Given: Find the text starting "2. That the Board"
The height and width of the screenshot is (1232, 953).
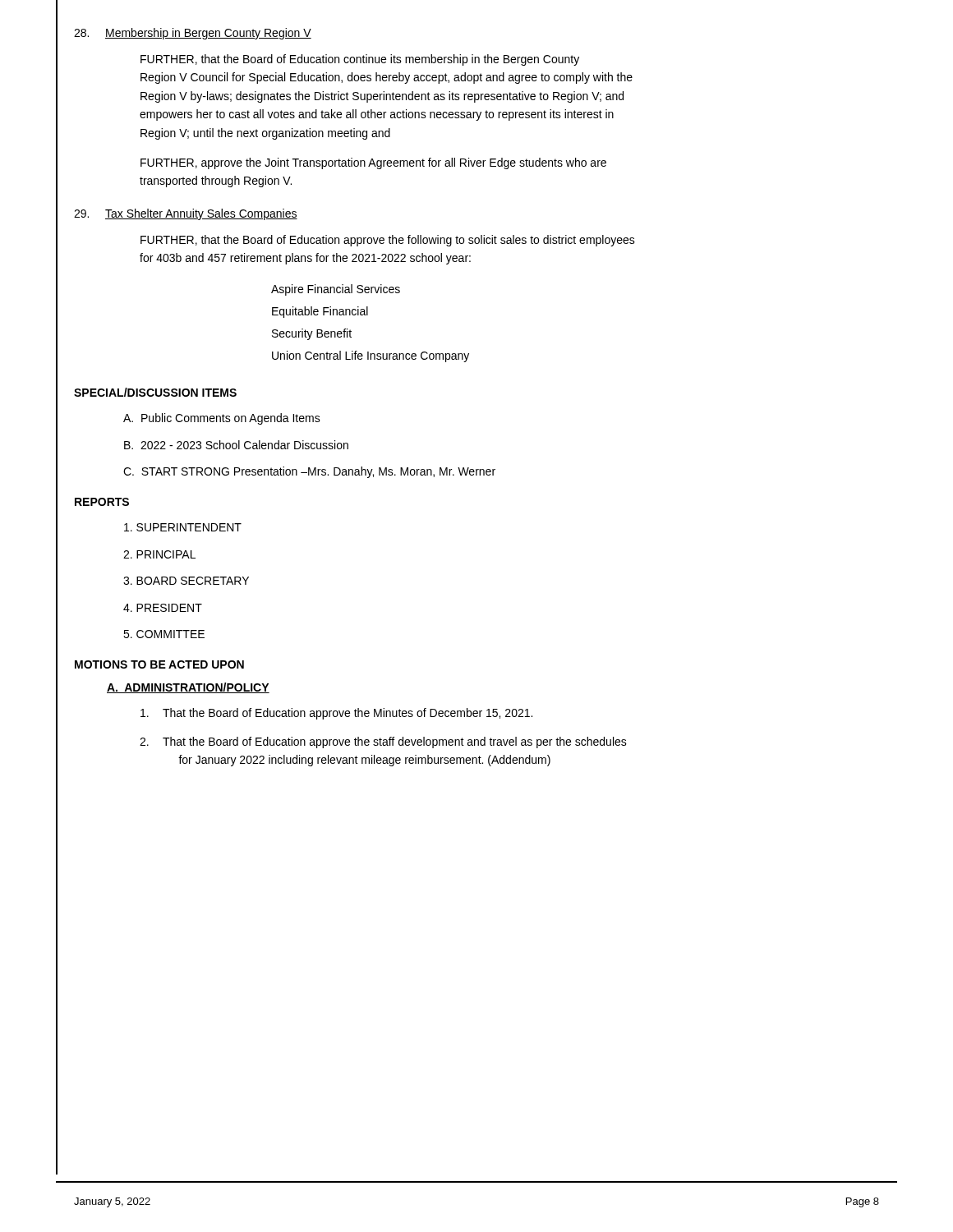Looking at the screenshot, I should [383, 751].
